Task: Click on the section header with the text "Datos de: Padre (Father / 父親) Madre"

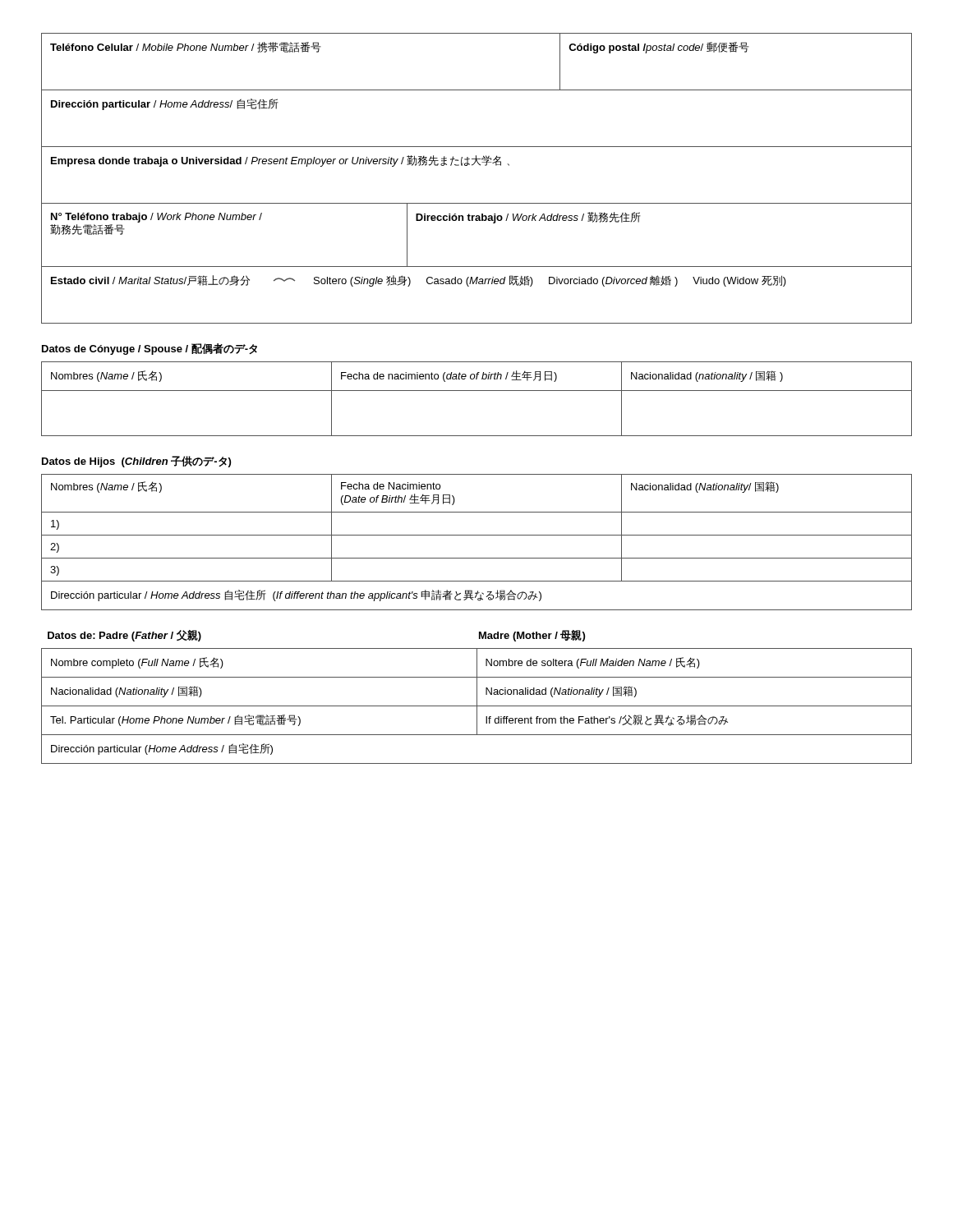Action: 476,636
